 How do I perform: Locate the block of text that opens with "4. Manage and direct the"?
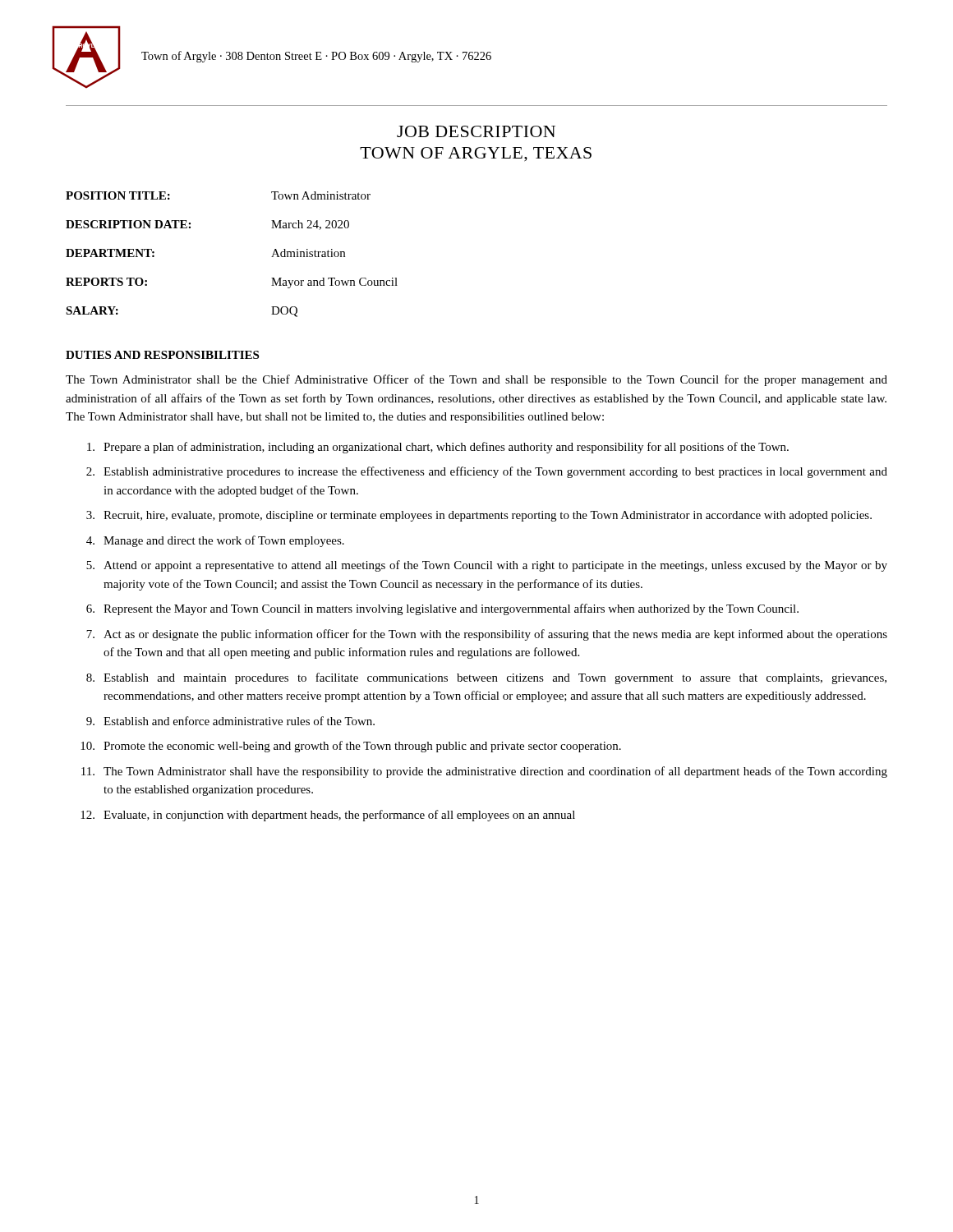click(x=215, y=541)
